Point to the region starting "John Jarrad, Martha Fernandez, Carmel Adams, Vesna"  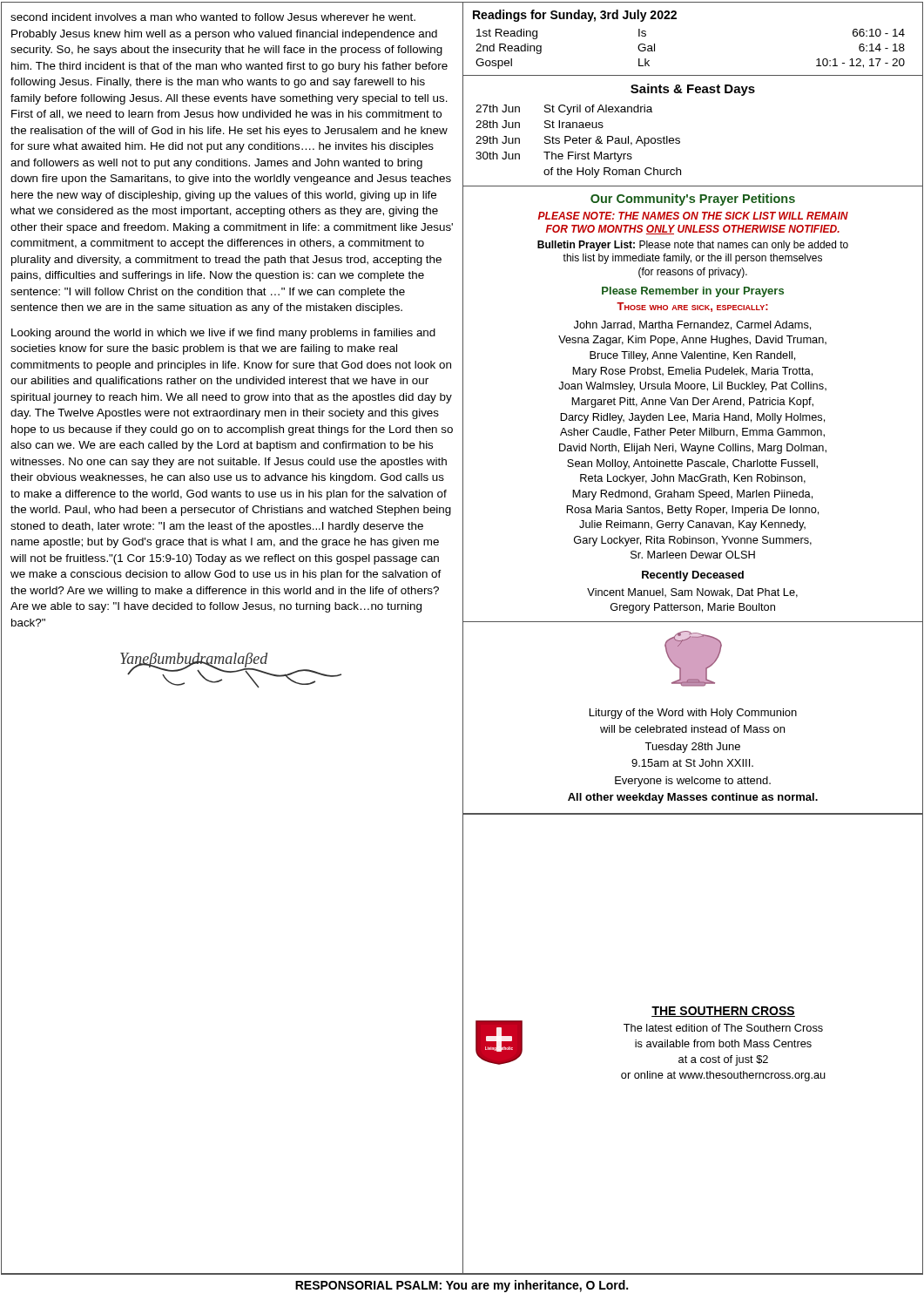tap(693, 440)
